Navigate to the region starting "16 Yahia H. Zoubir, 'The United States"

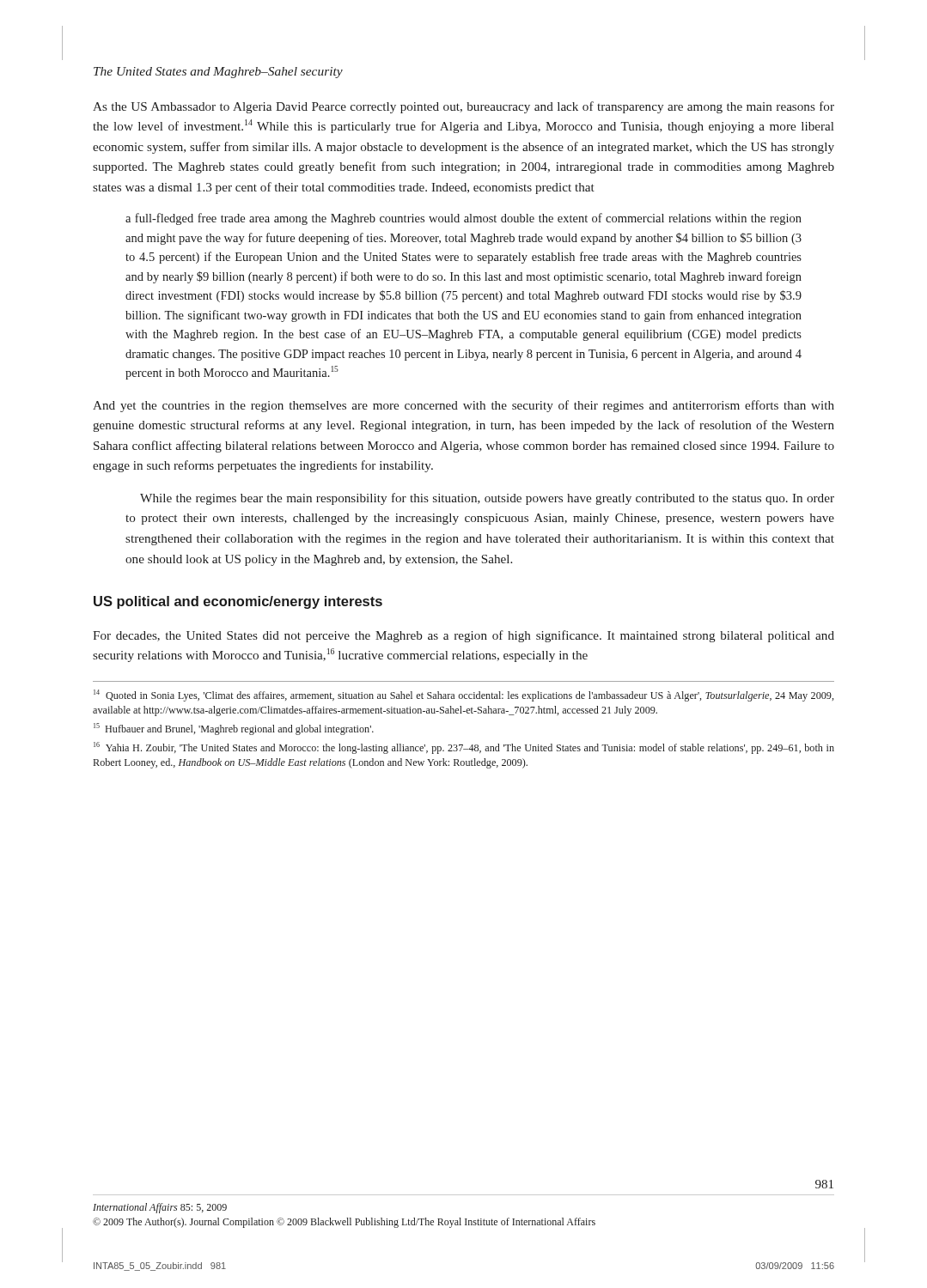[x=464, y=755]
